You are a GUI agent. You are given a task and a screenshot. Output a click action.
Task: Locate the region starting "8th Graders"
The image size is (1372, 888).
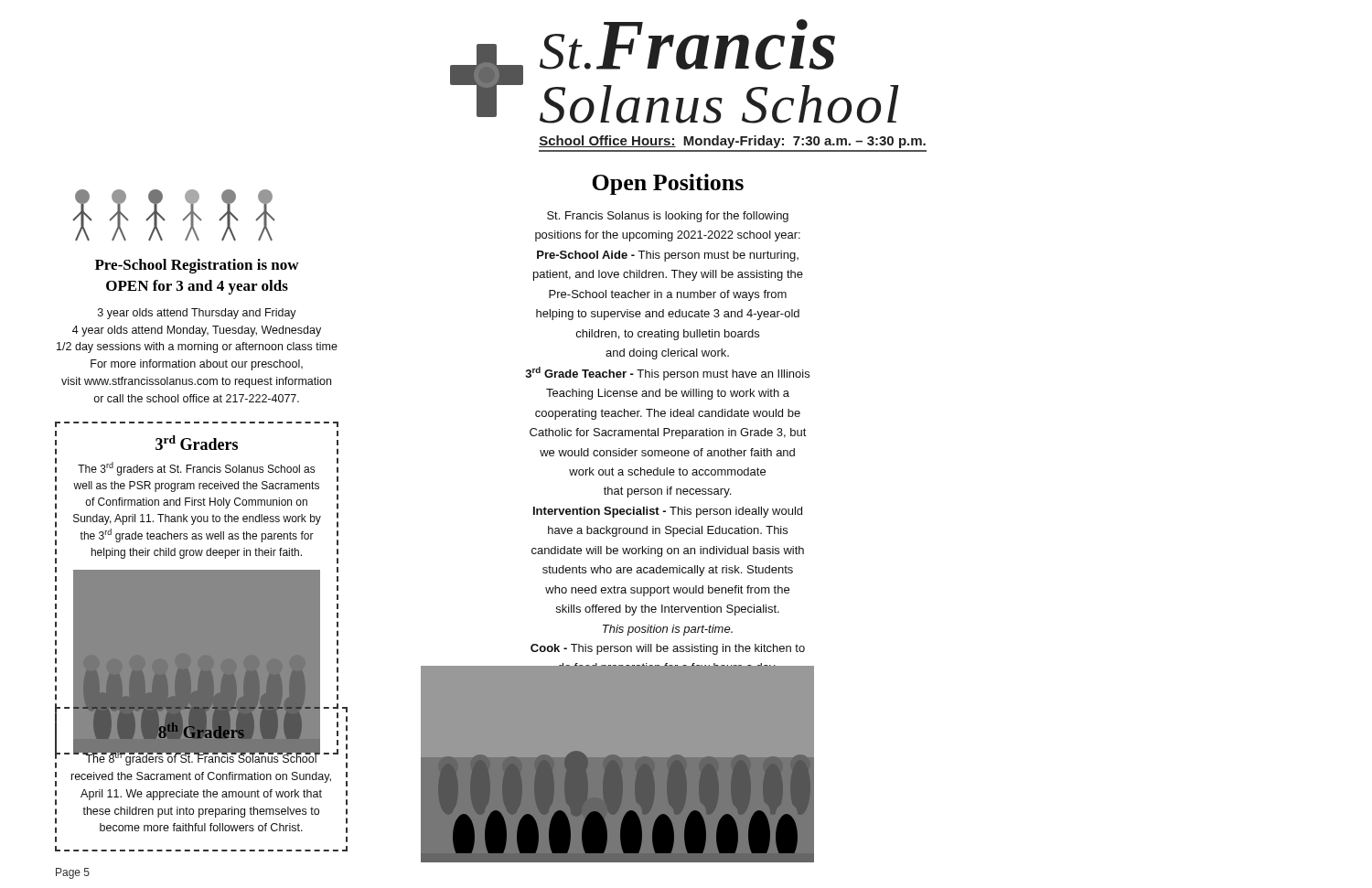click(x=201, y=731)
